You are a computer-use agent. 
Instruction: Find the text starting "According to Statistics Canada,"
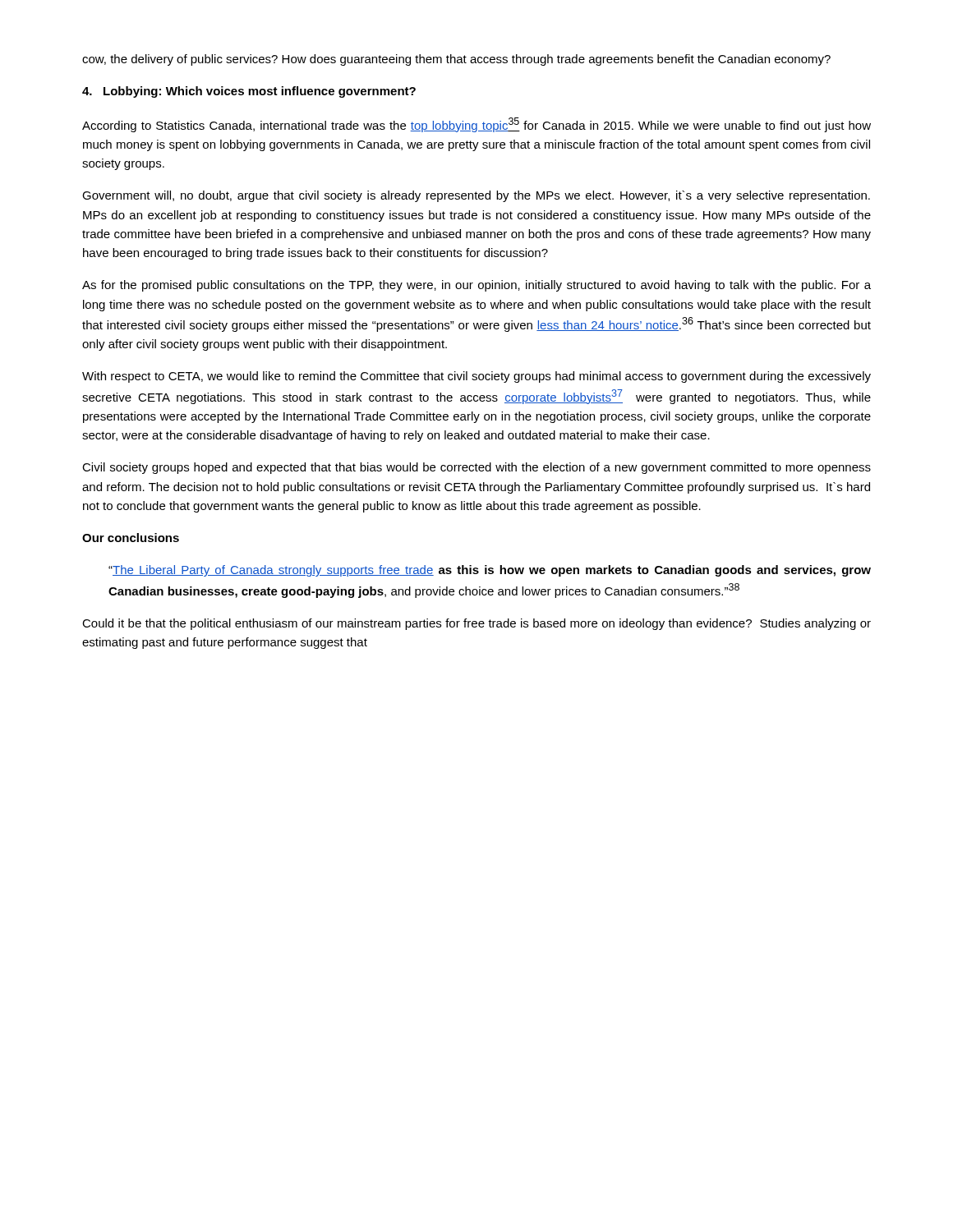tap(476, 143)
